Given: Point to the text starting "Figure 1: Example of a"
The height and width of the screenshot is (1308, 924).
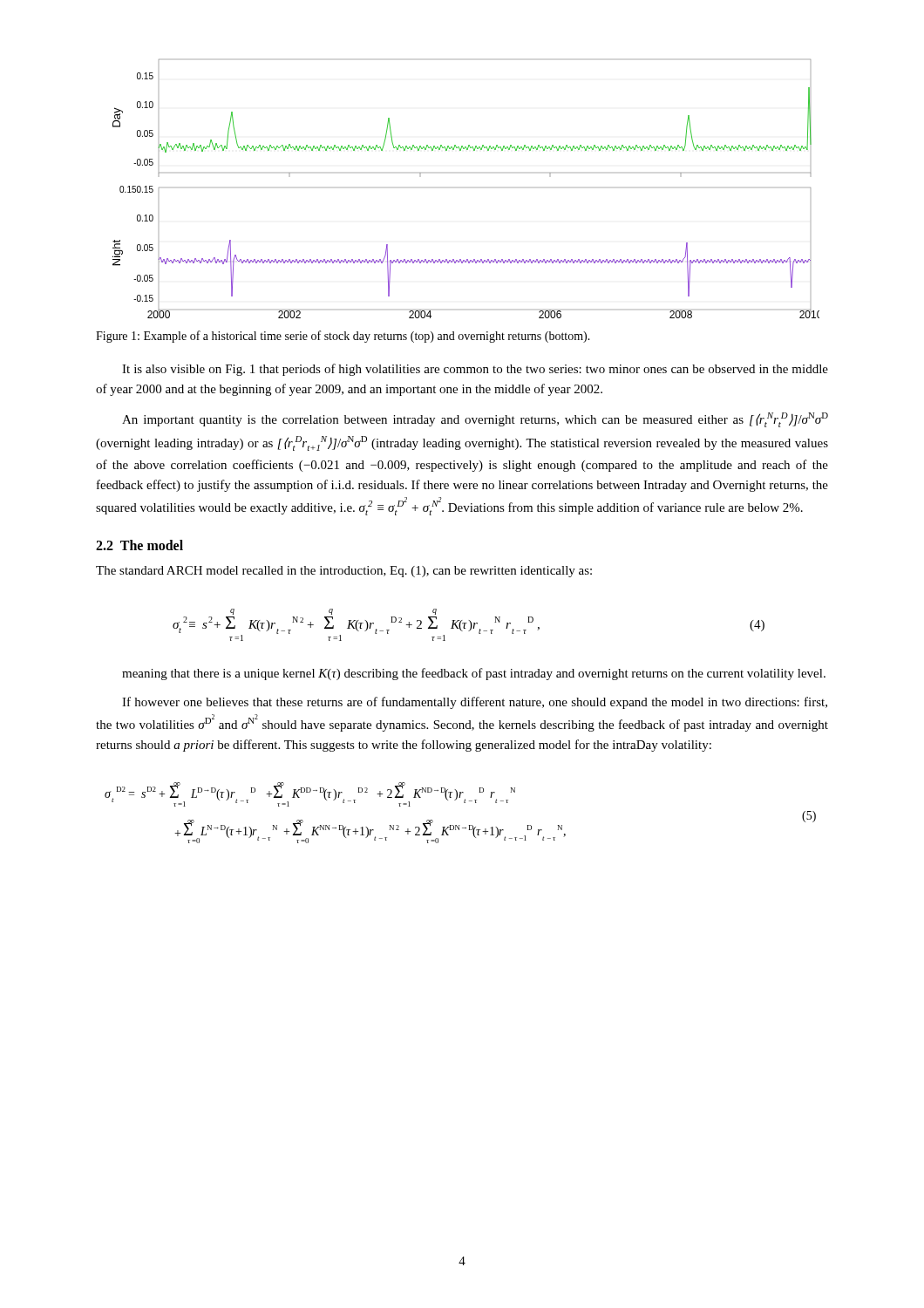Looking at the screenshot, I should click(x=343, y=336).
